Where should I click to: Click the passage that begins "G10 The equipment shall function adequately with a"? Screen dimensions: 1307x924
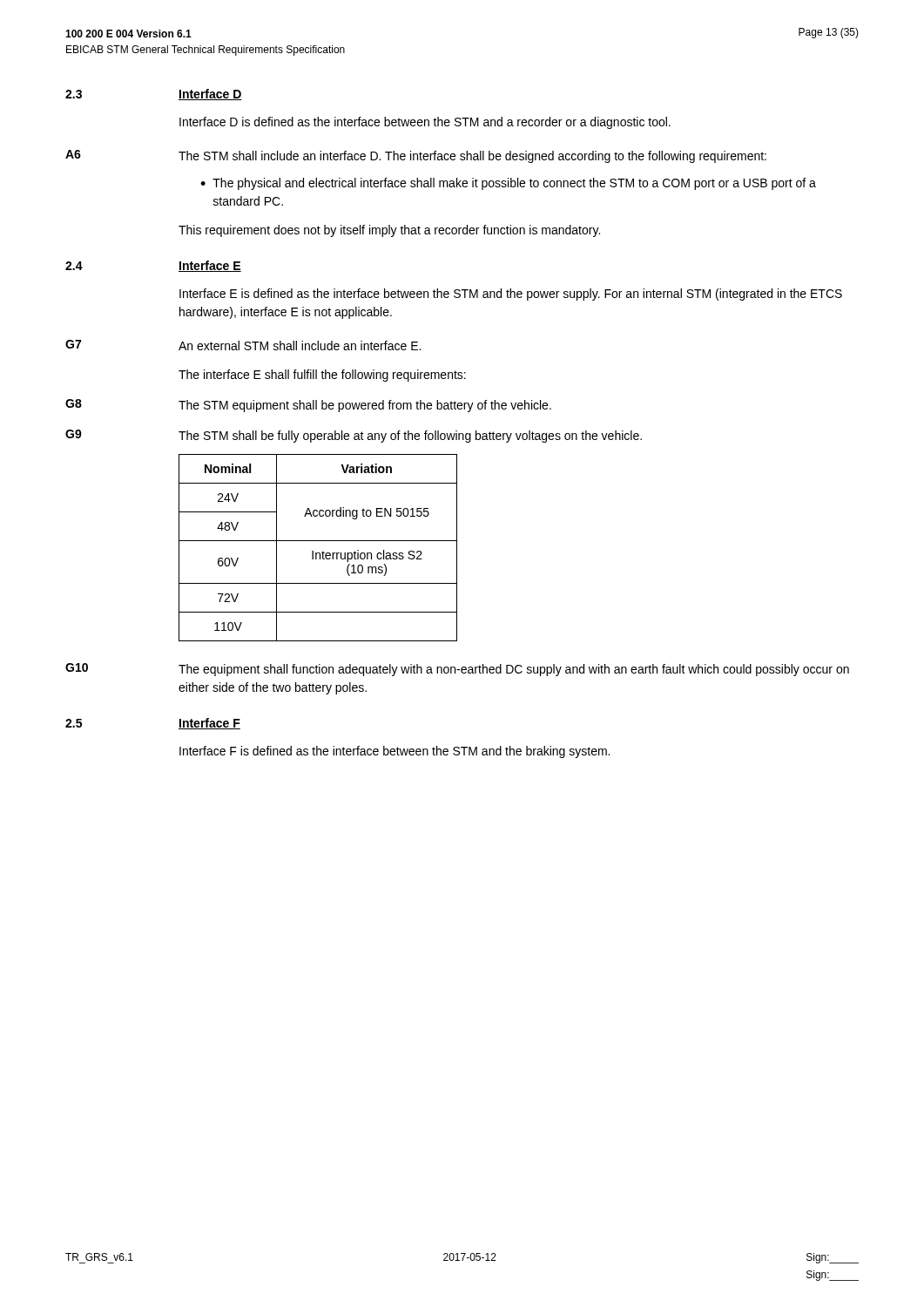(462, 679)
